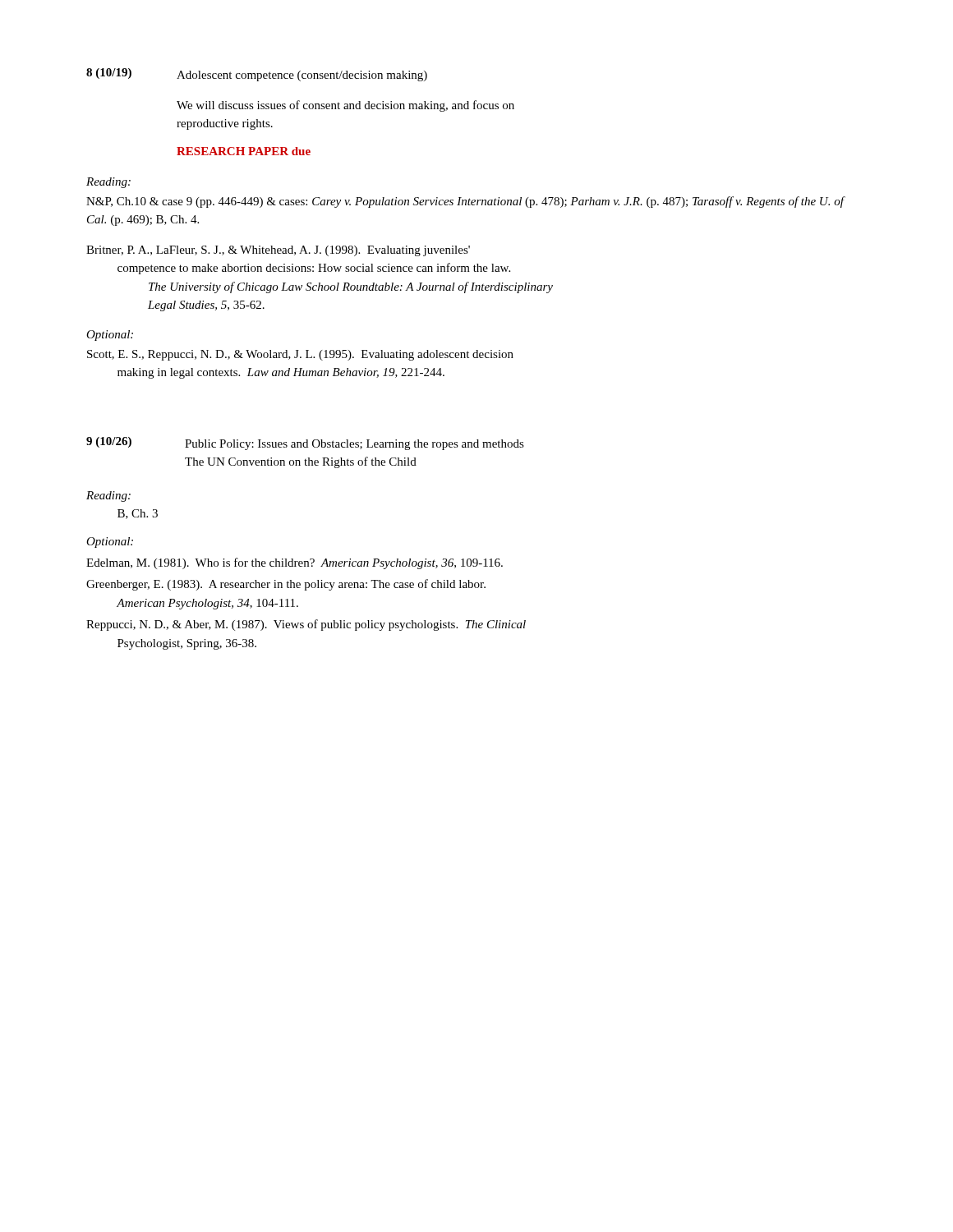Locate the list item that says "8 (10/19) Adolescent competence (consent/decision making)"

point(257,75)
